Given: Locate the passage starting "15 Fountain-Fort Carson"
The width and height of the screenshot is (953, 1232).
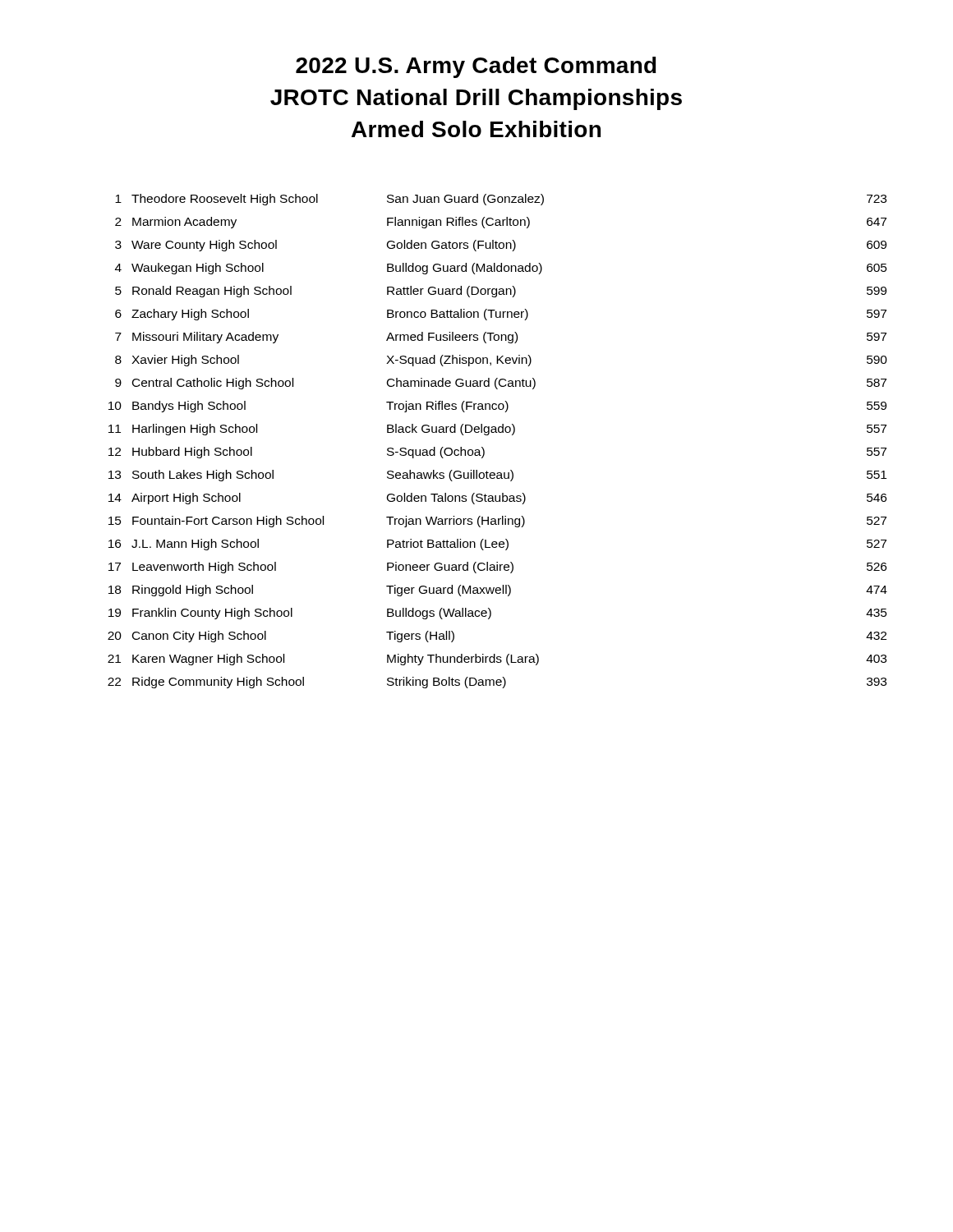Looking at the screenshot, I should click(485, 520).
